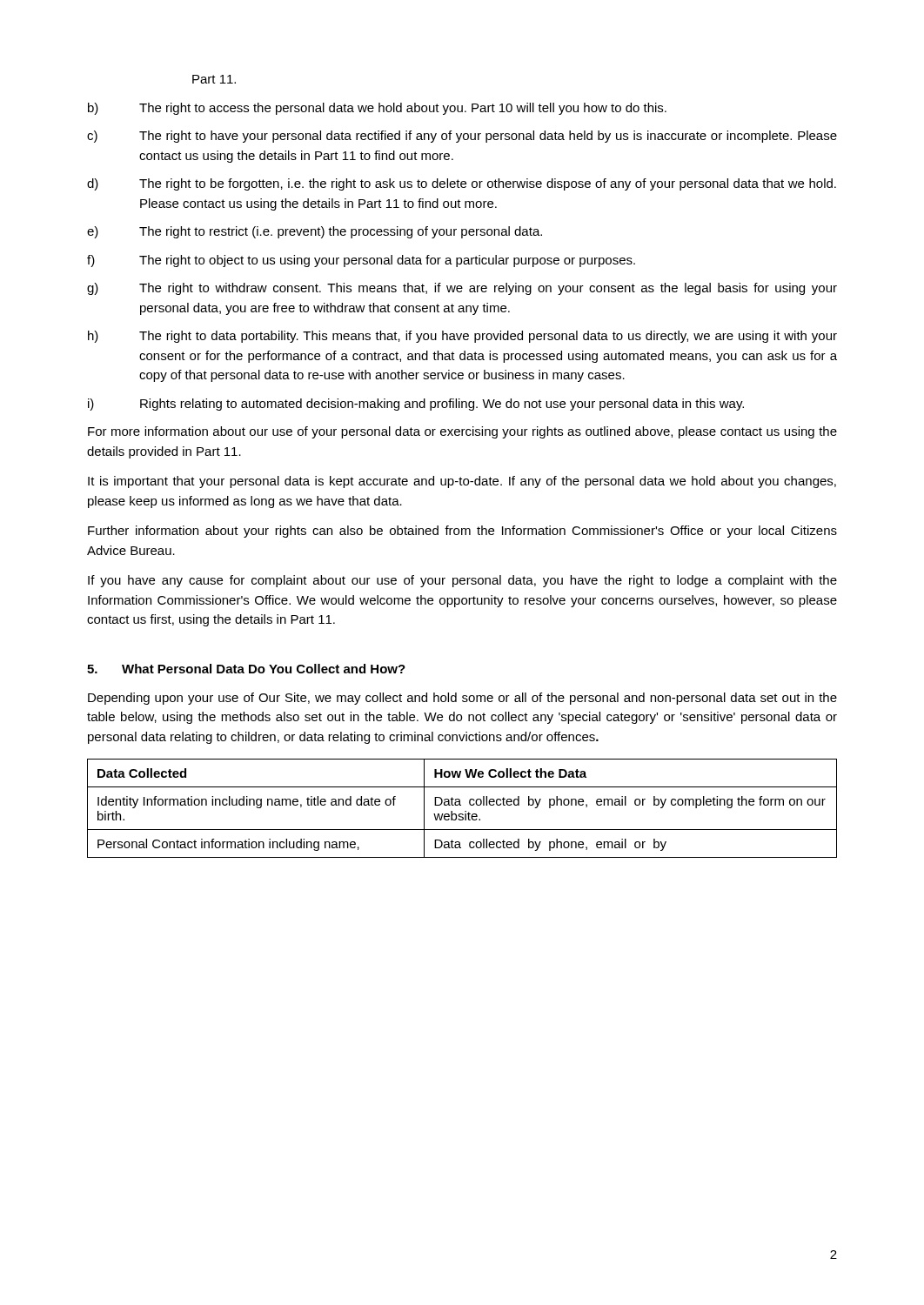Select a table
This screenshot has width=924, height=1305.
click(x=462, y=808)
